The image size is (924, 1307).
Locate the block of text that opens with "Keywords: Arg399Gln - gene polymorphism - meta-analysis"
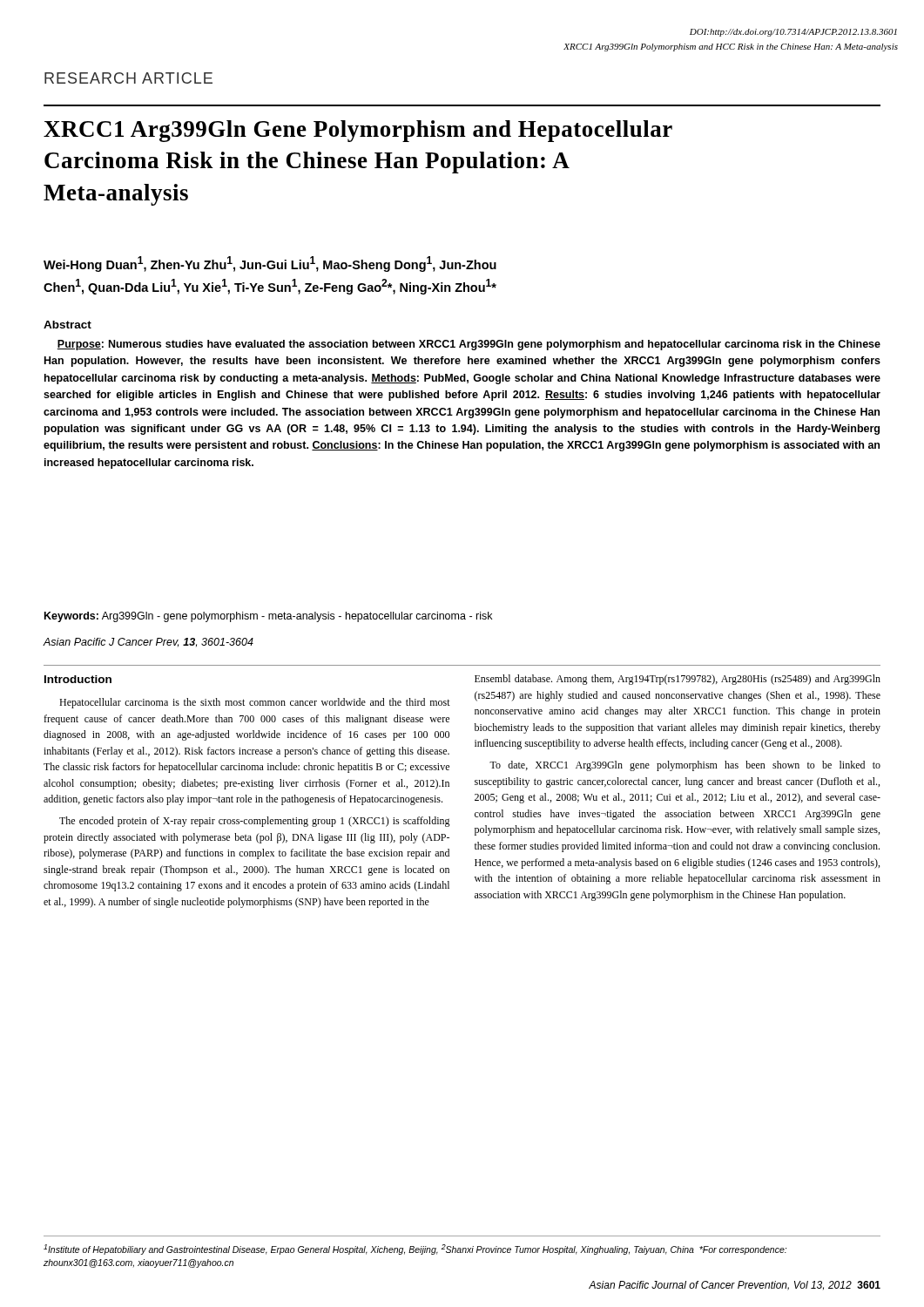pos(268,616)
